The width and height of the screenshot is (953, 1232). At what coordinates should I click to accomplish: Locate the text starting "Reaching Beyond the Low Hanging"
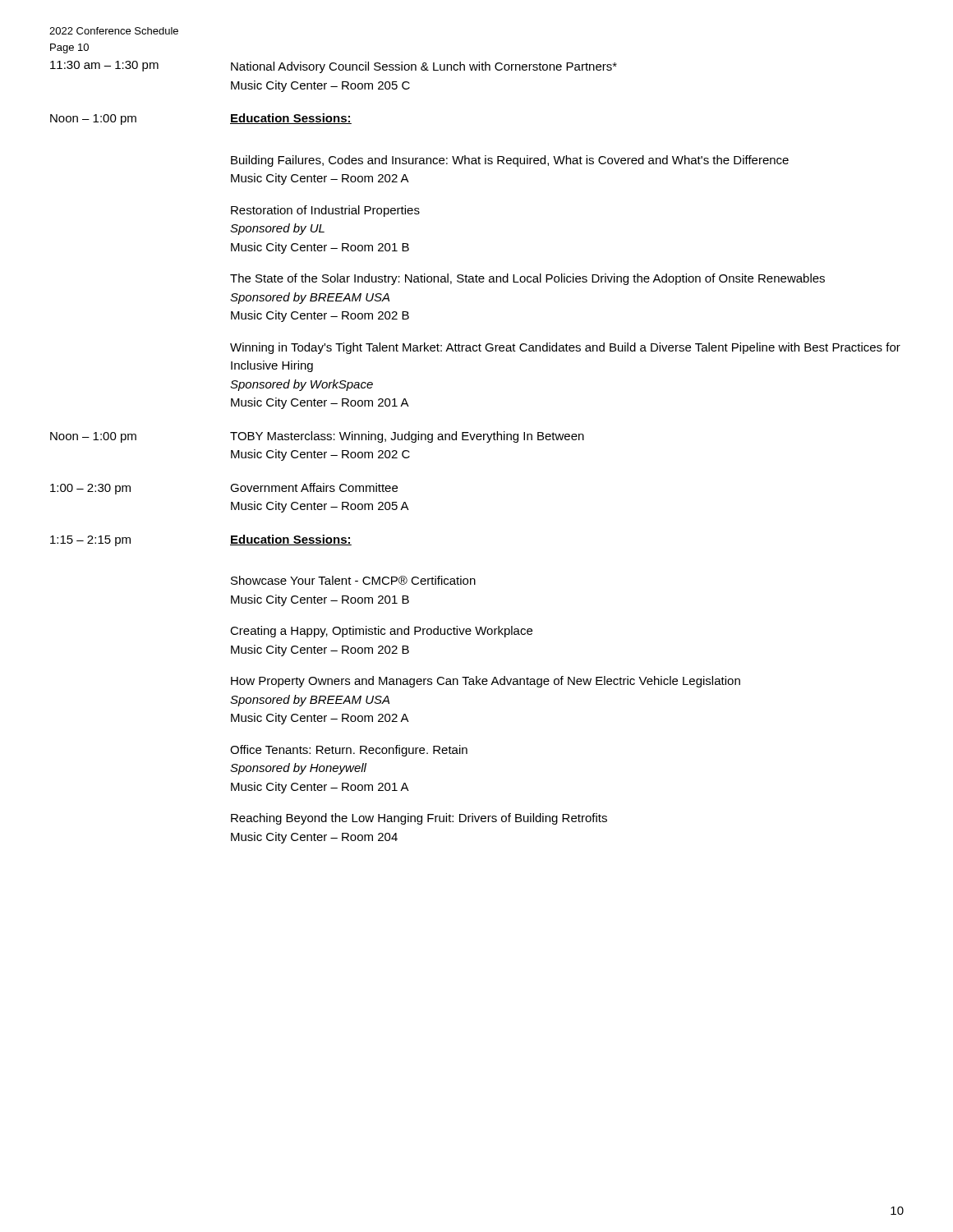tap(419, 827)
